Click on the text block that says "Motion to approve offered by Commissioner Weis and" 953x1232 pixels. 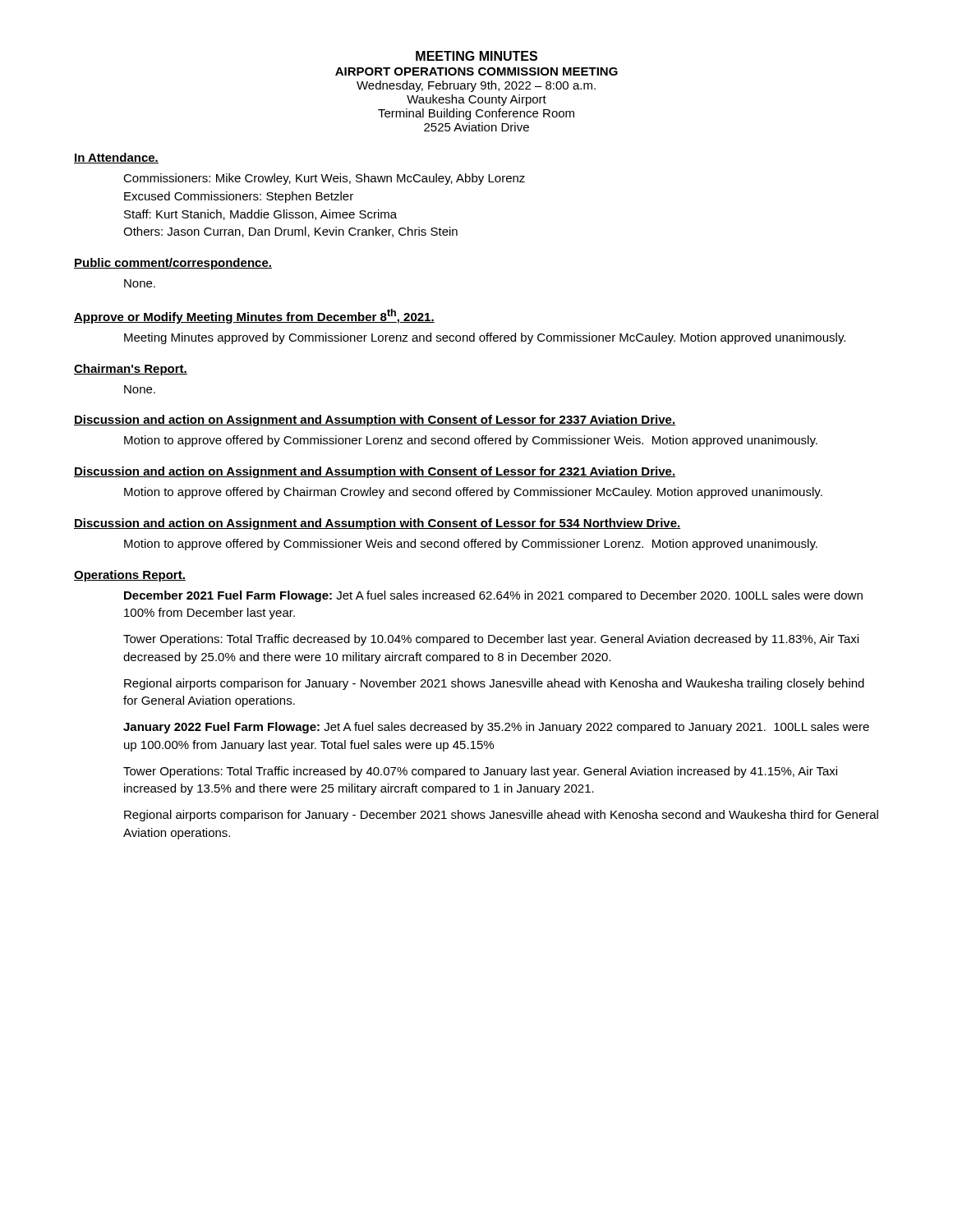[x=471, y=543]
